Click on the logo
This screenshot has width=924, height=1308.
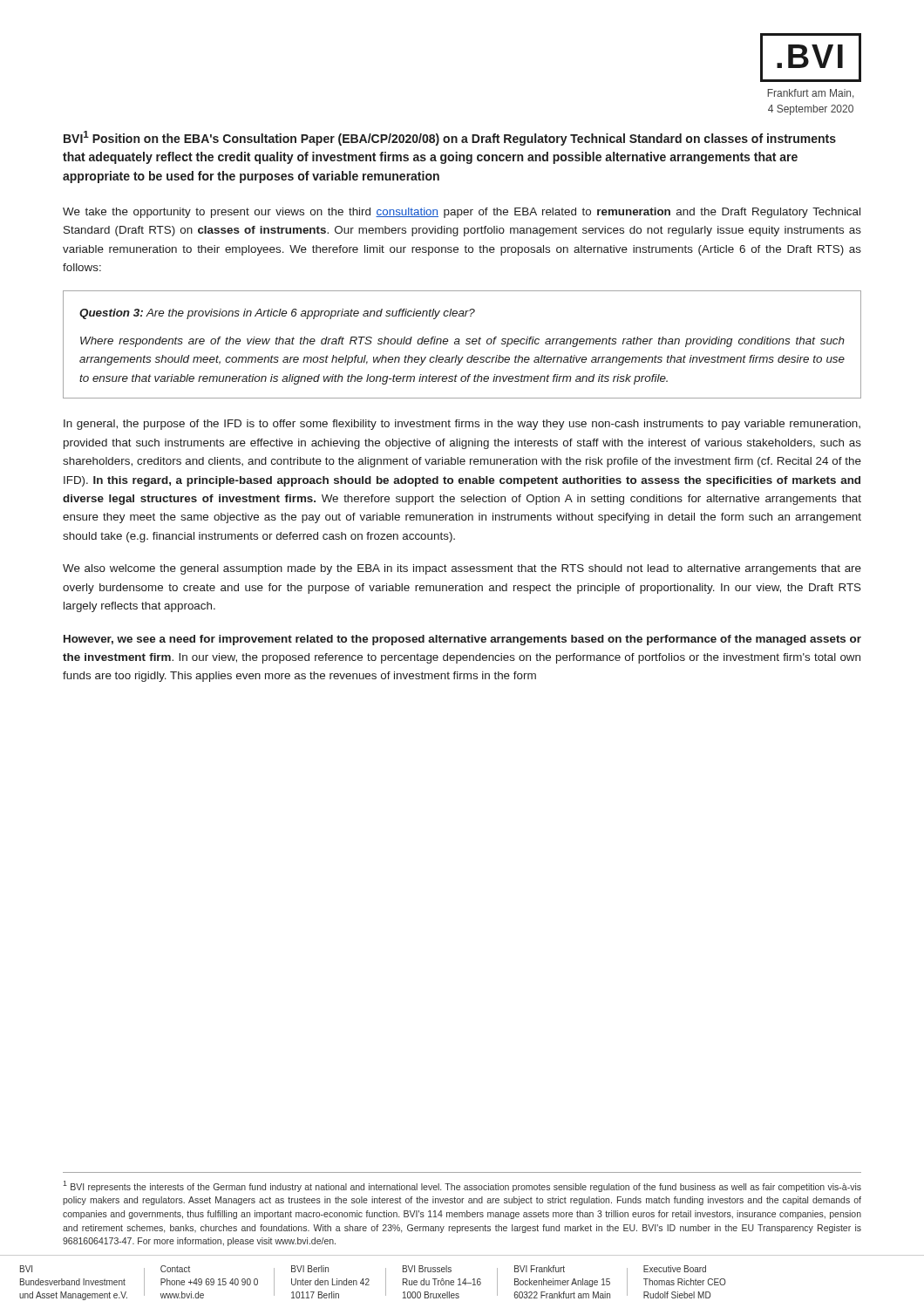click(x=811, y=75)
